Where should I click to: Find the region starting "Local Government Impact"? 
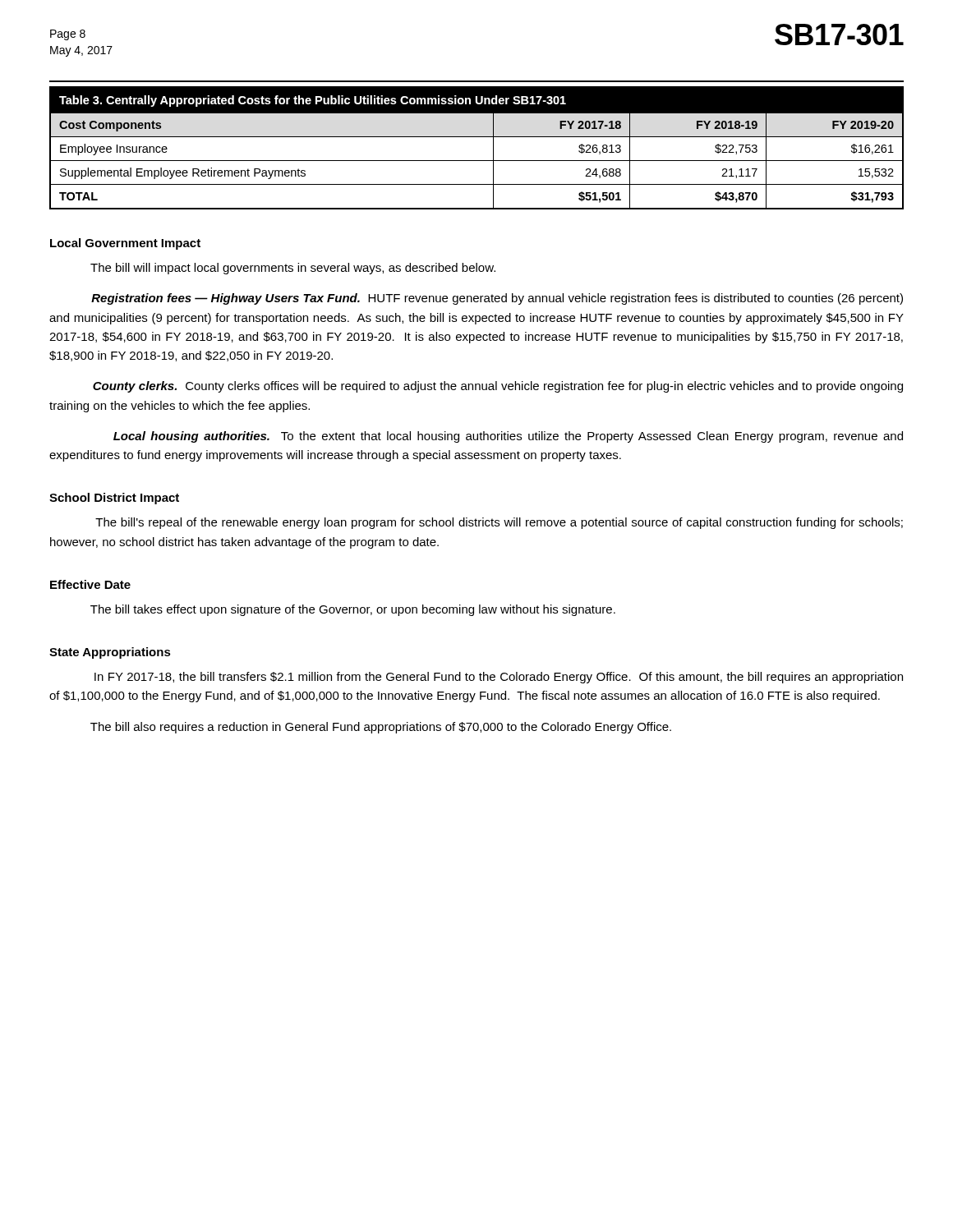coord(125,243)
